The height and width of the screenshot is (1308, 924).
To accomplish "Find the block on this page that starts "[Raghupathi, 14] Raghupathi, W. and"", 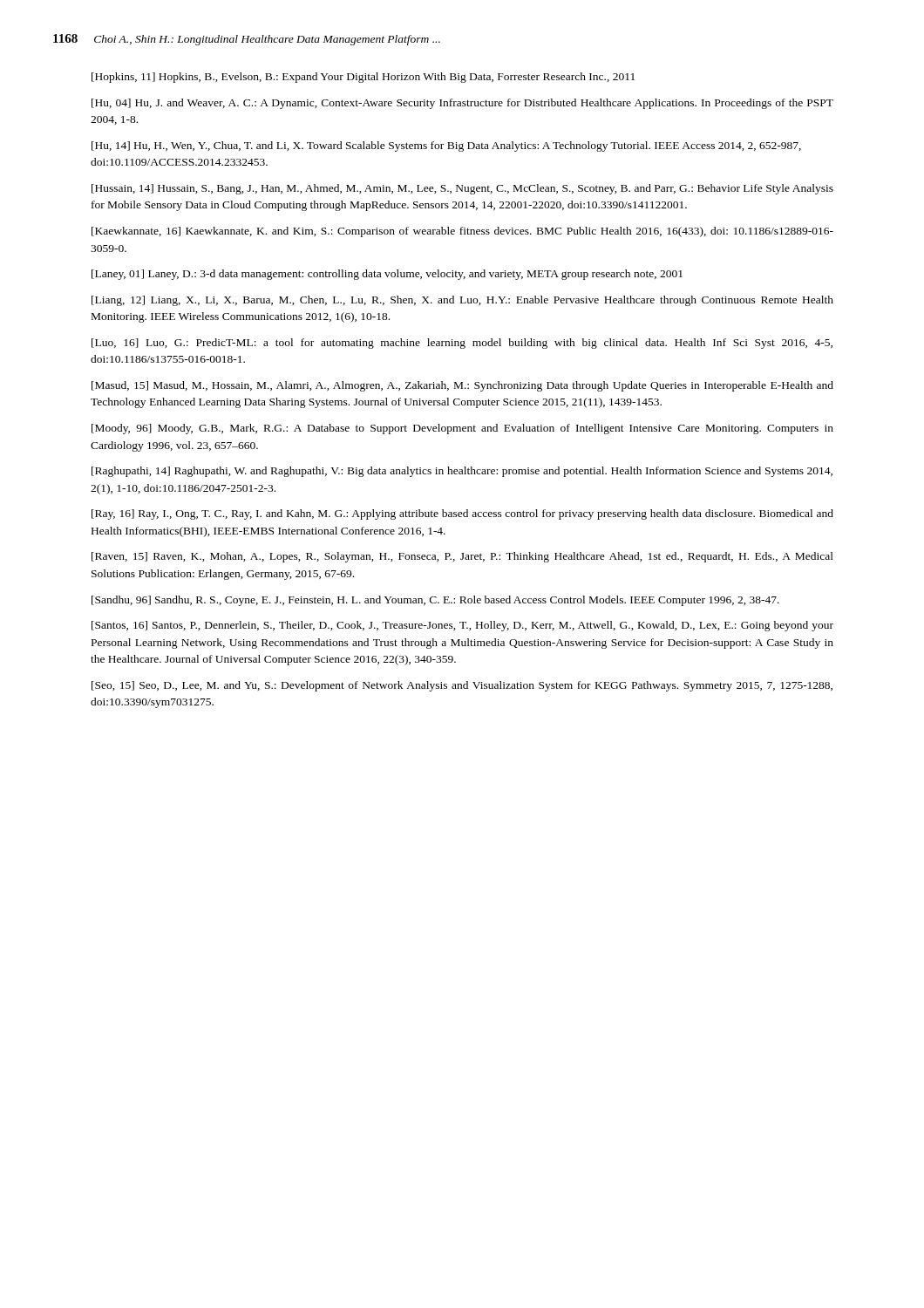I will coord(462,479).
